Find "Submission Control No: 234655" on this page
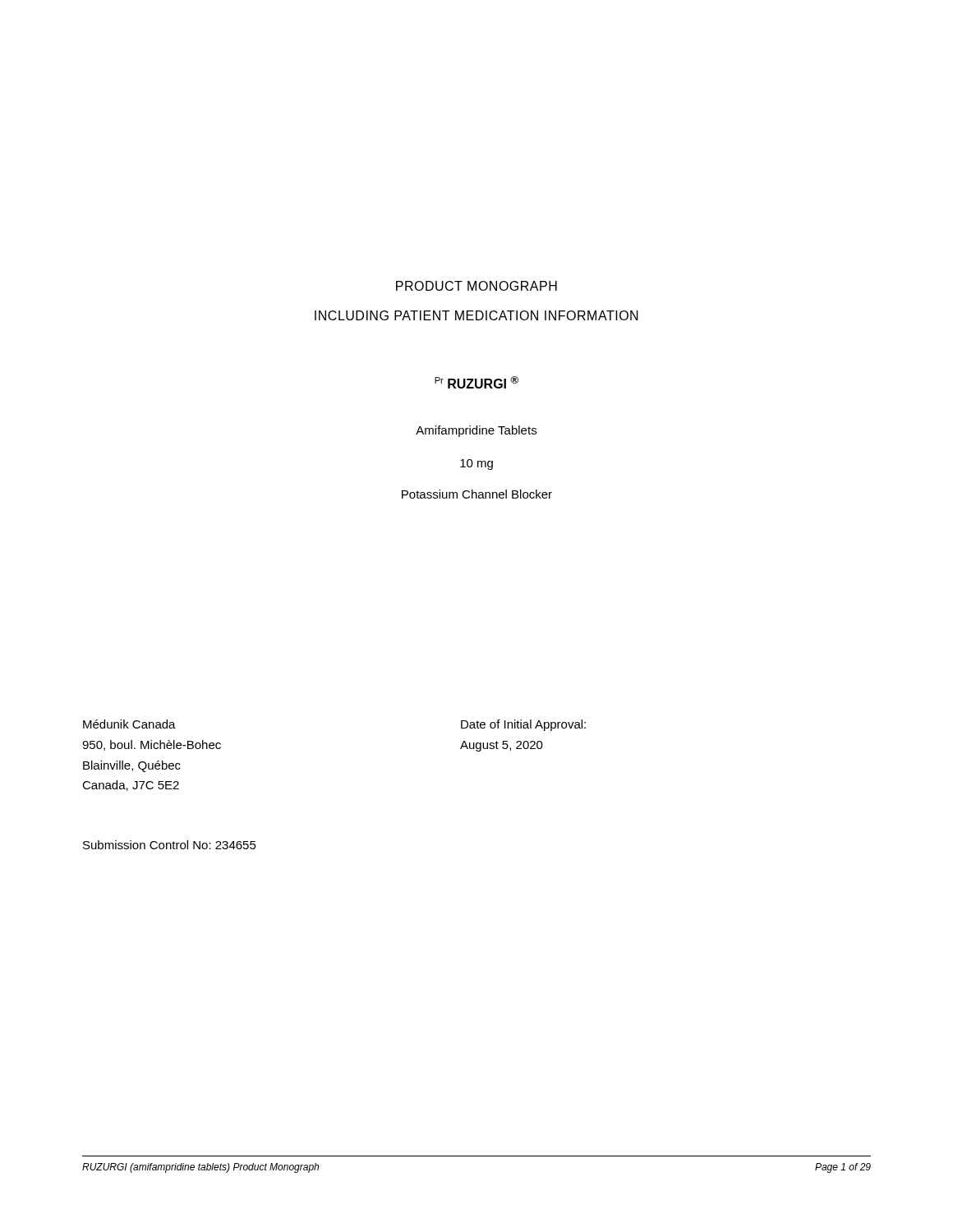953x1232 pixels. click(x=169, y=845)
